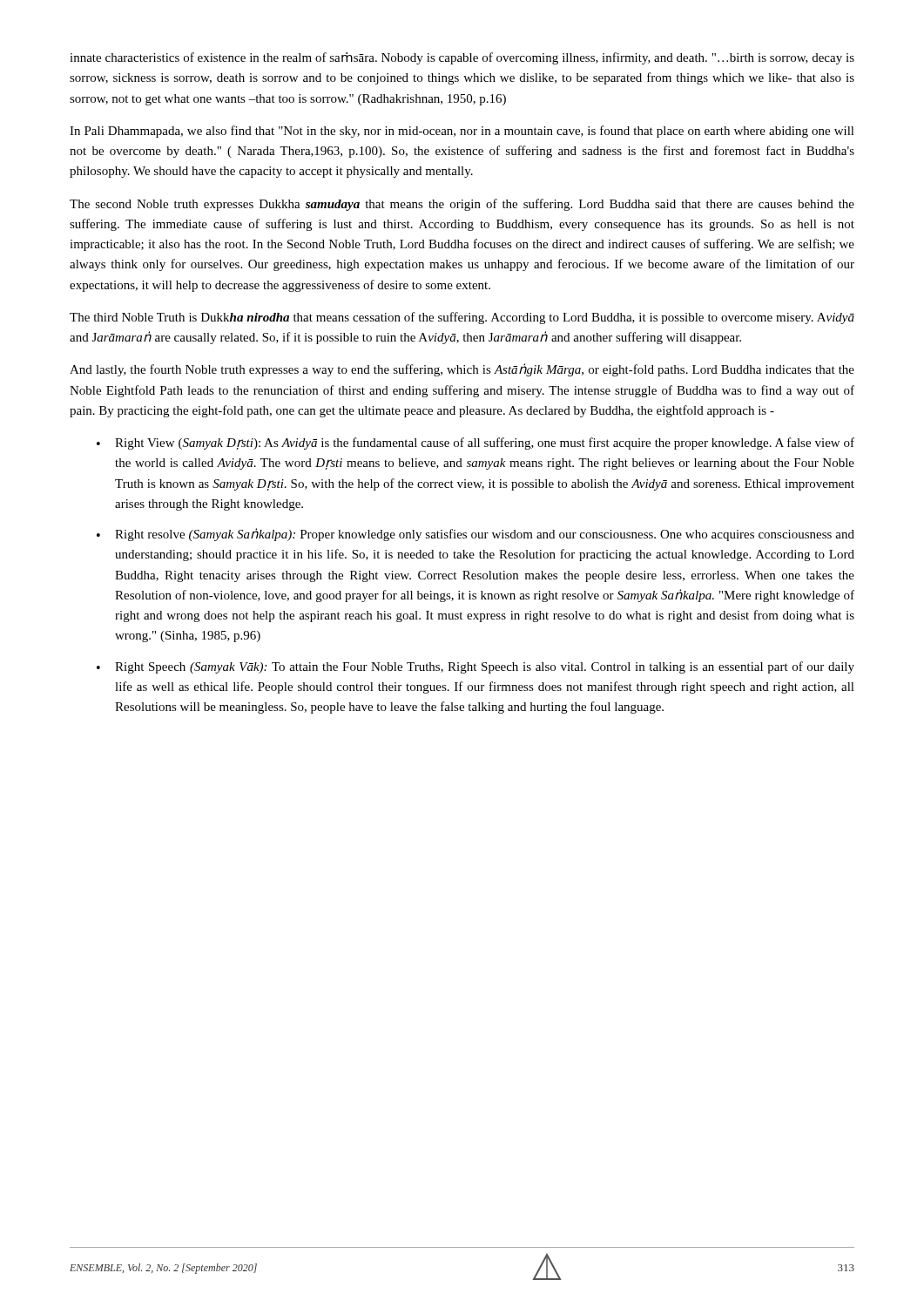The height and width of the screenshot is (1307, 924).
Task: Click the passage that begins "And lastly, the"
Action: tap(462, 390)
